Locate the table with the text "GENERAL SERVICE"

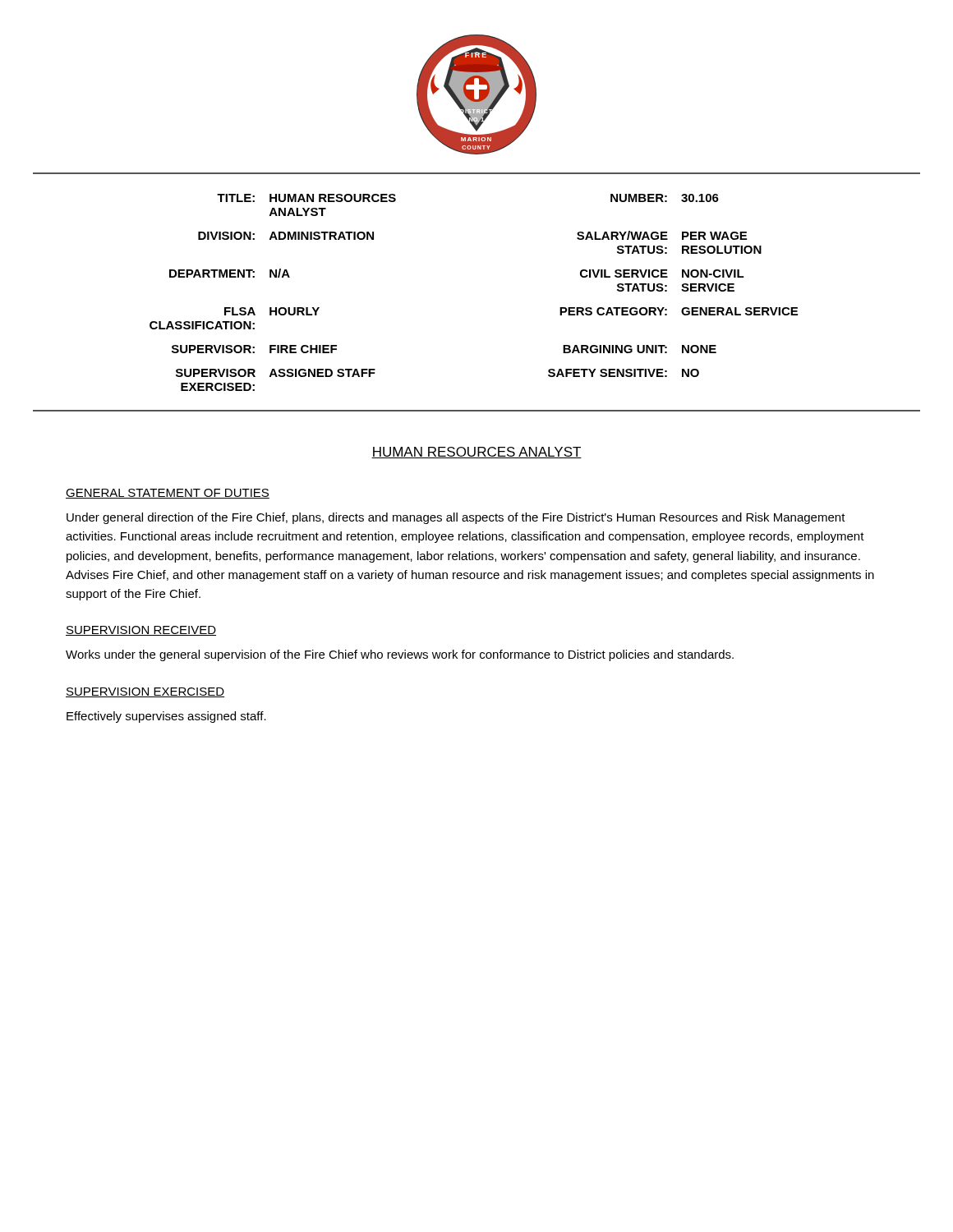click(476, 292)
